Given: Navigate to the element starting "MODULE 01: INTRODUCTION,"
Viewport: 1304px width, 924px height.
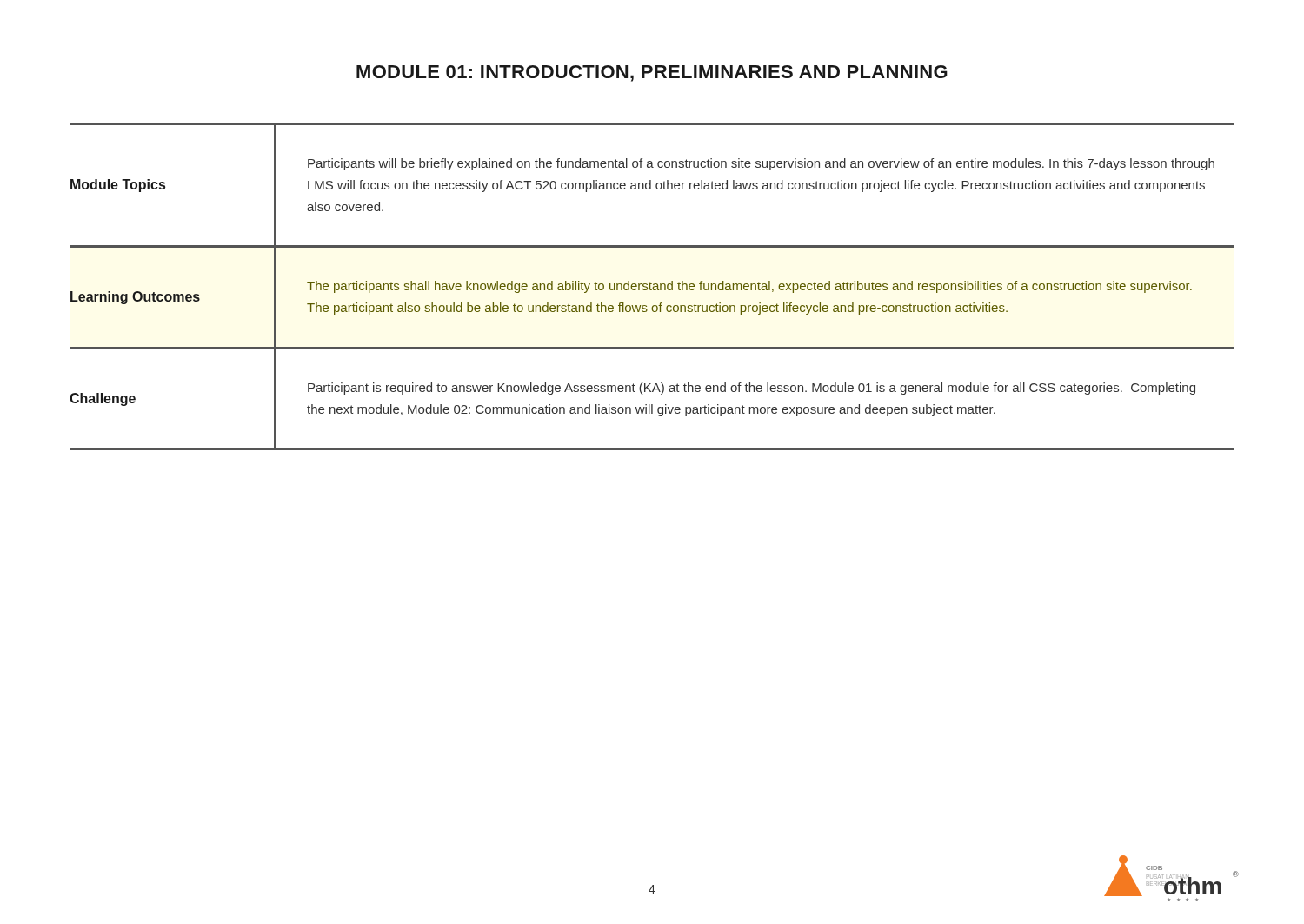Looking at the screenshot, I should click(x=652, y=72).
